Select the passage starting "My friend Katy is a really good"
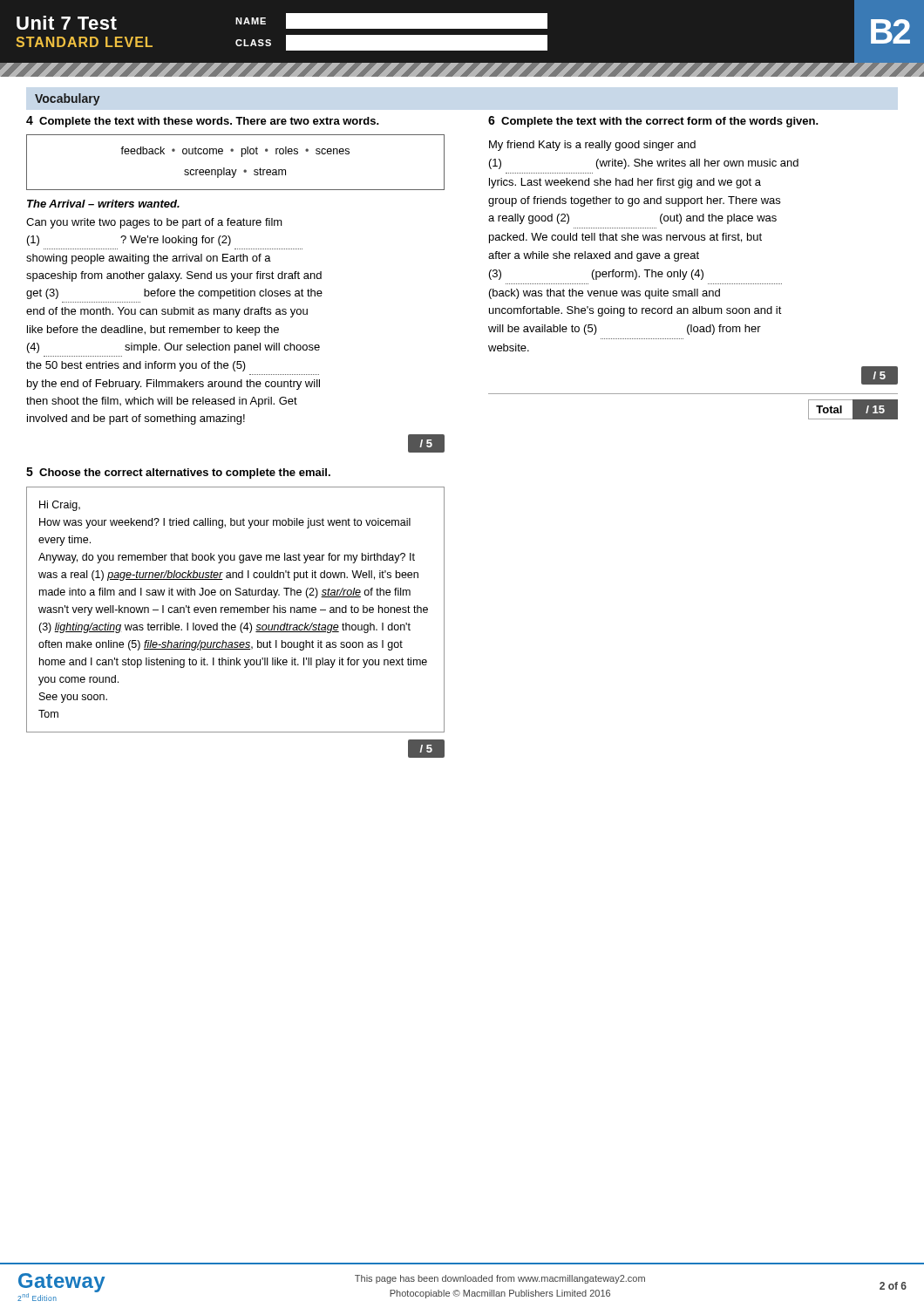The image size is (924, 1308). pyautogui.click(x=644, y=246)
